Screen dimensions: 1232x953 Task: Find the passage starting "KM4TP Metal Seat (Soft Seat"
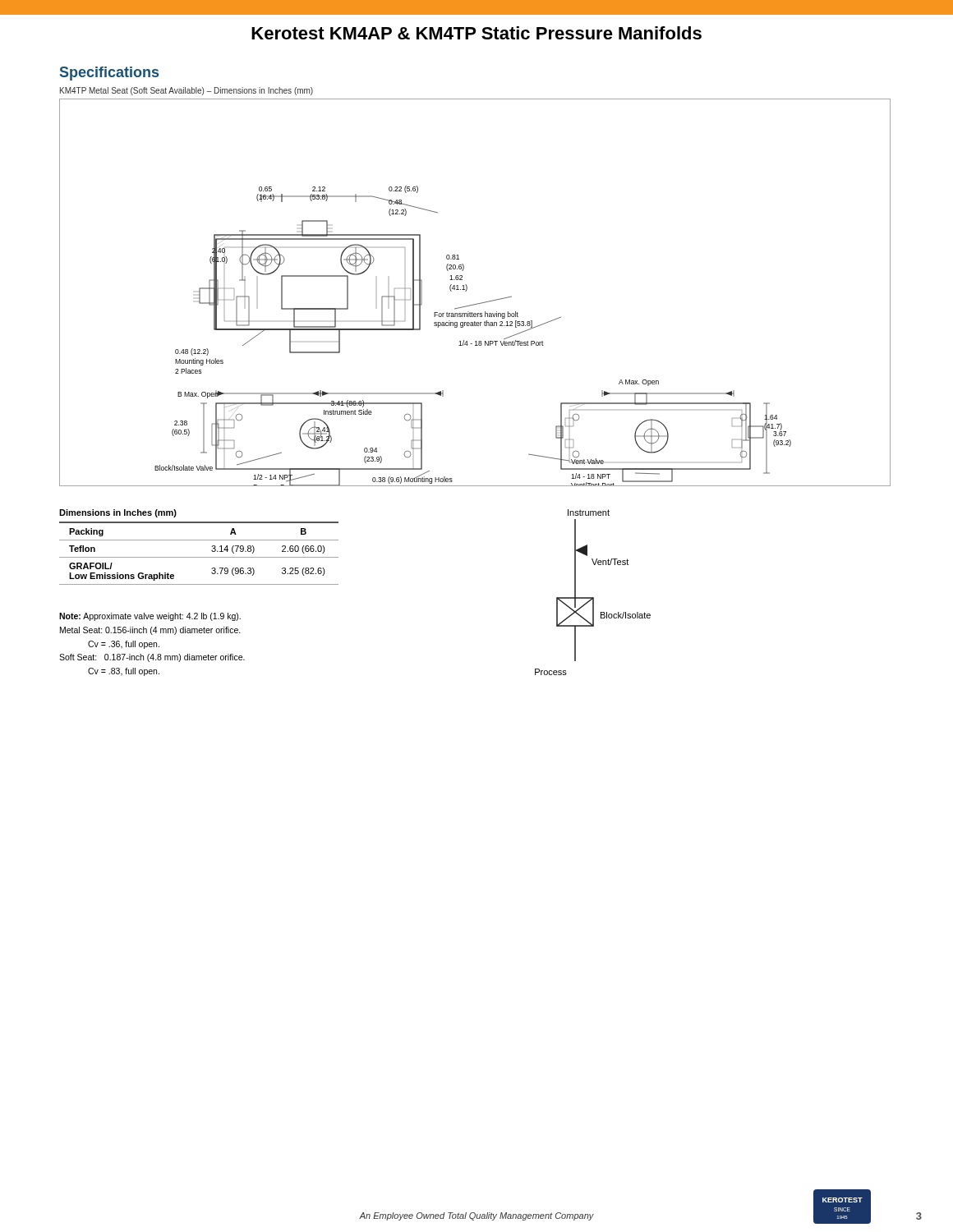pyautogui.click(x=186, y=91)
